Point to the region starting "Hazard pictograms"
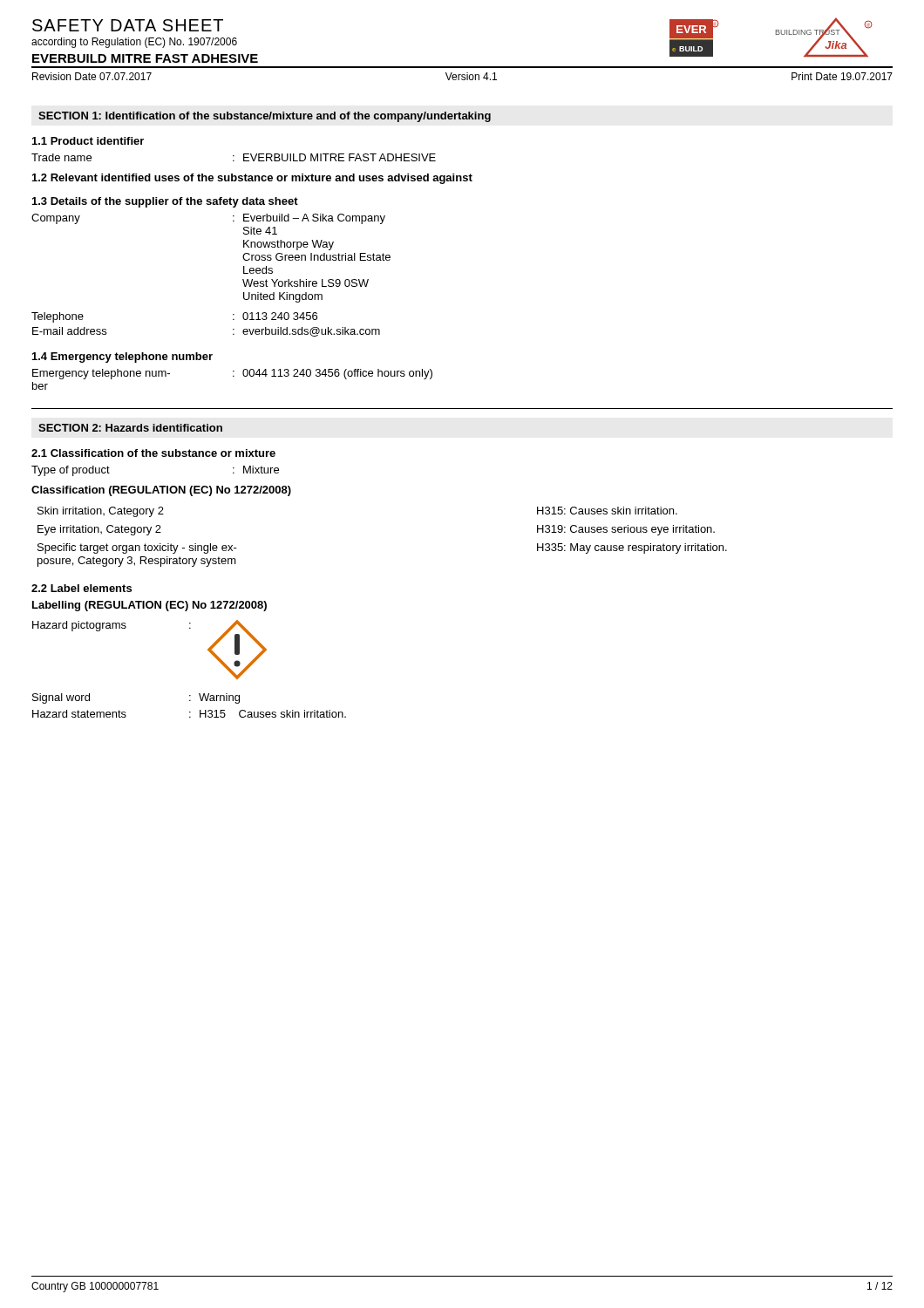Image resolution: width=924 pixels, height=1308 pixels. pos(79,625)
